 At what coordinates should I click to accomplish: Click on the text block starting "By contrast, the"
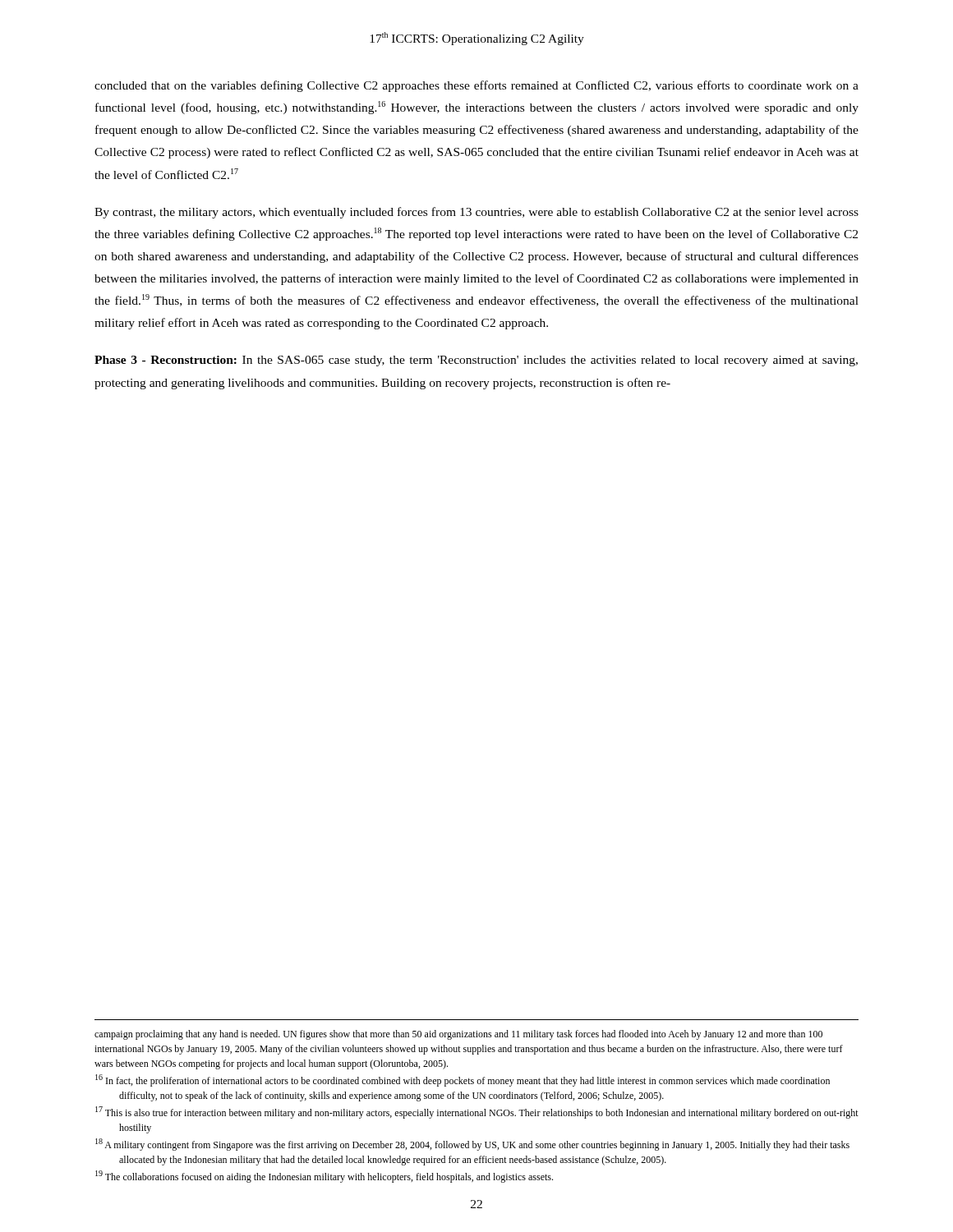click(x=476, y=267)
